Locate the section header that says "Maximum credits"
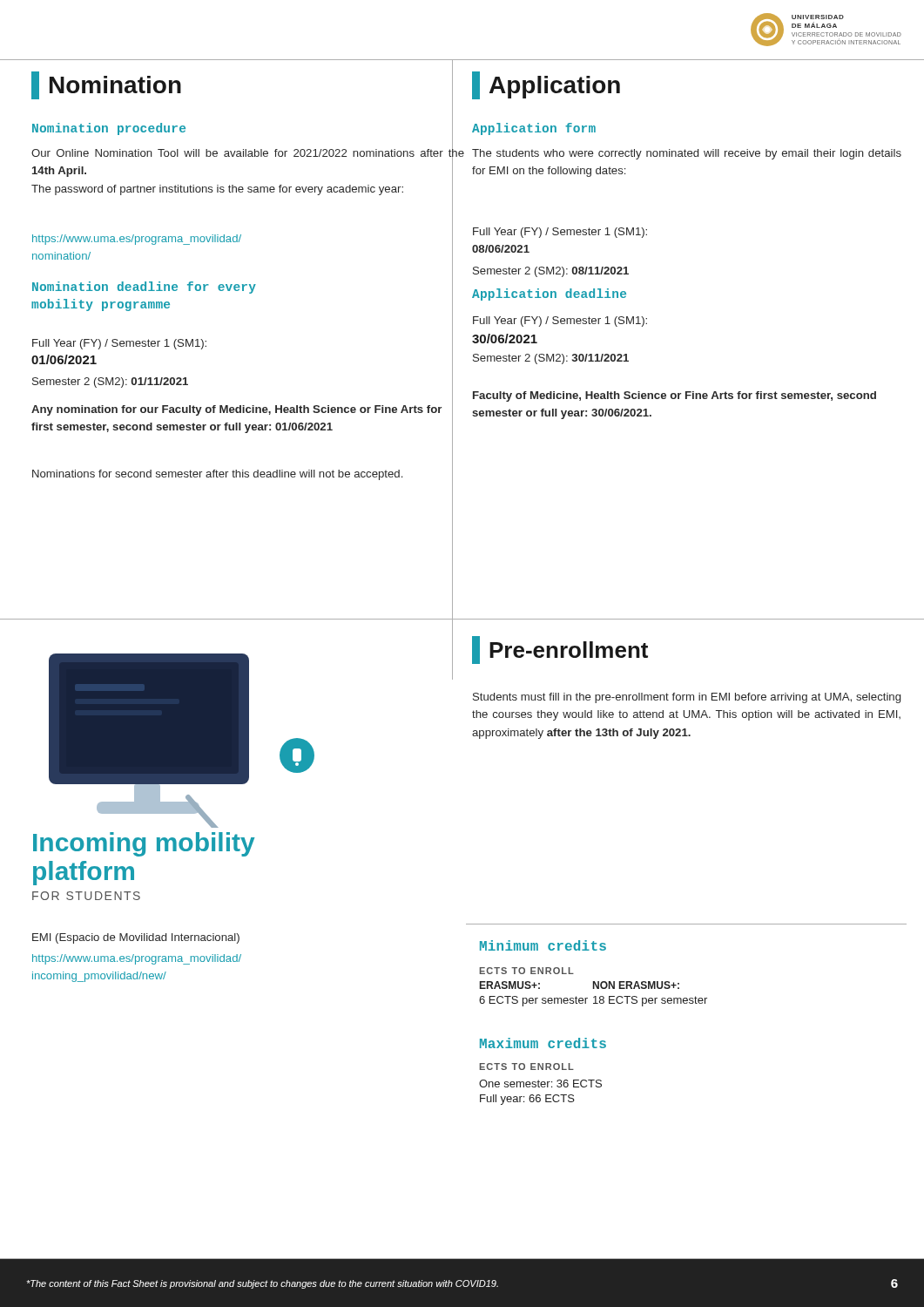 point(543,1045)
